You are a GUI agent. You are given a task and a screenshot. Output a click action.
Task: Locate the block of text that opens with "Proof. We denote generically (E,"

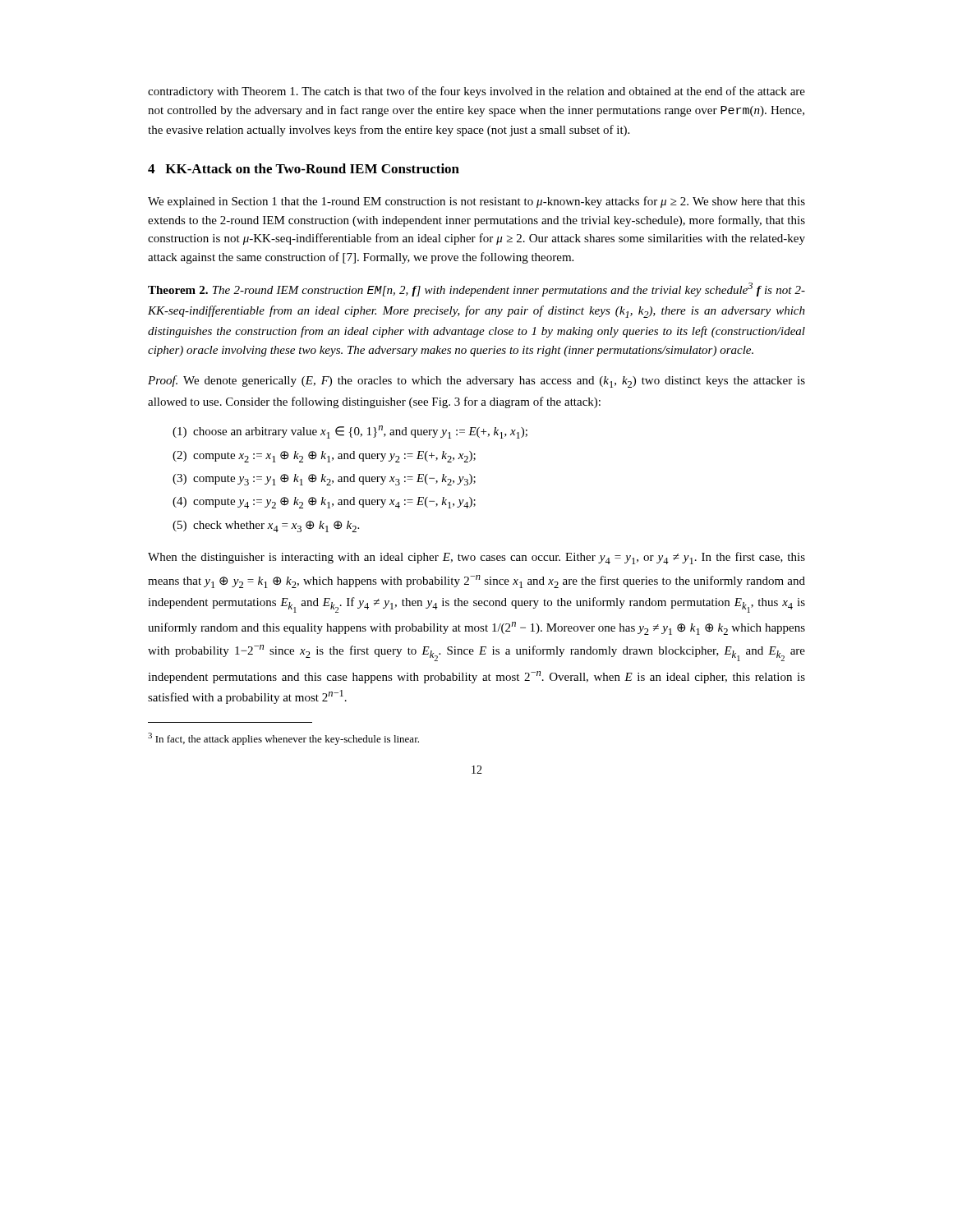click(476, 391)
